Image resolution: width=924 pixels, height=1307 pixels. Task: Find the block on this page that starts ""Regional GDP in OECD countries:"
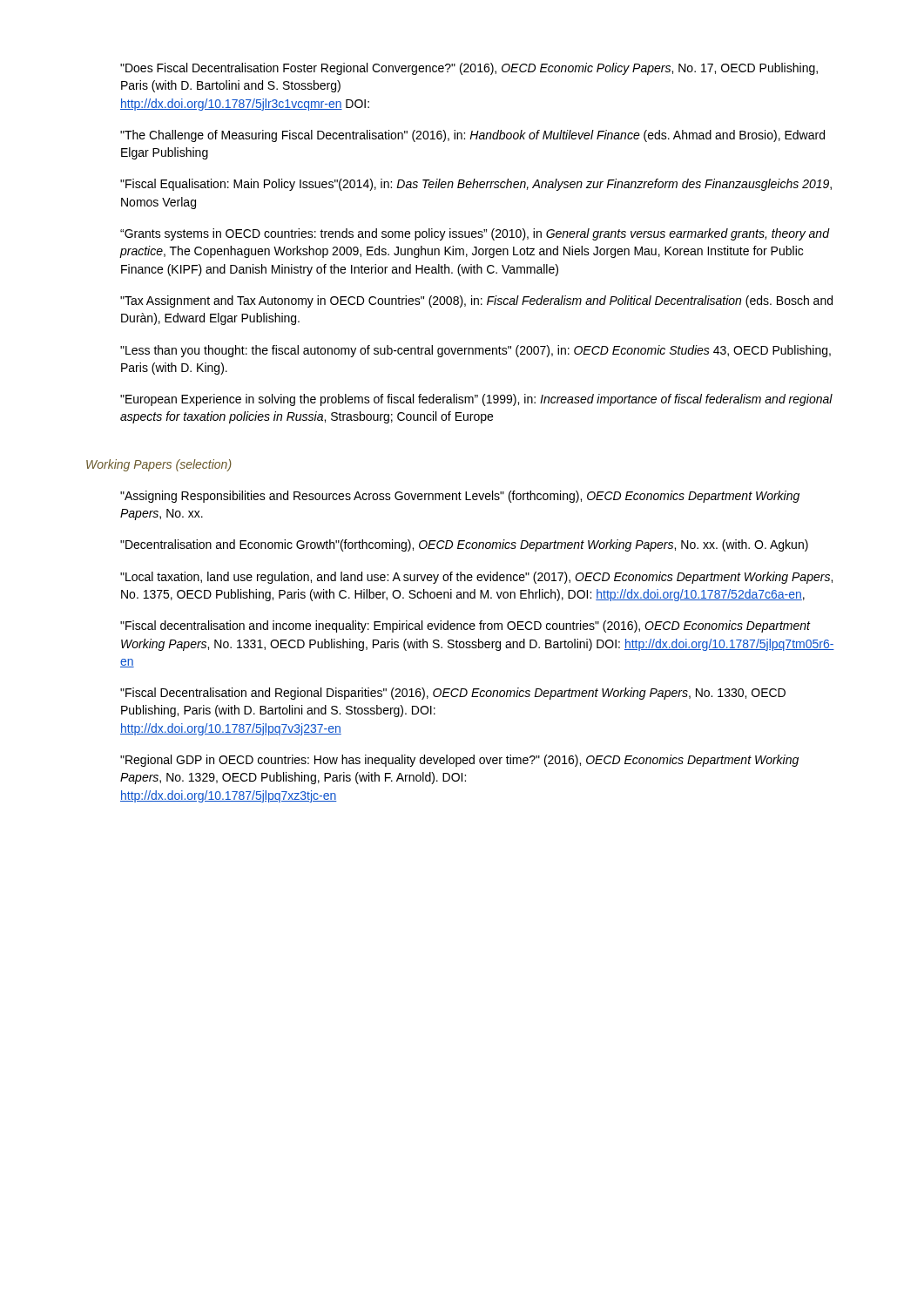point(459,761)
